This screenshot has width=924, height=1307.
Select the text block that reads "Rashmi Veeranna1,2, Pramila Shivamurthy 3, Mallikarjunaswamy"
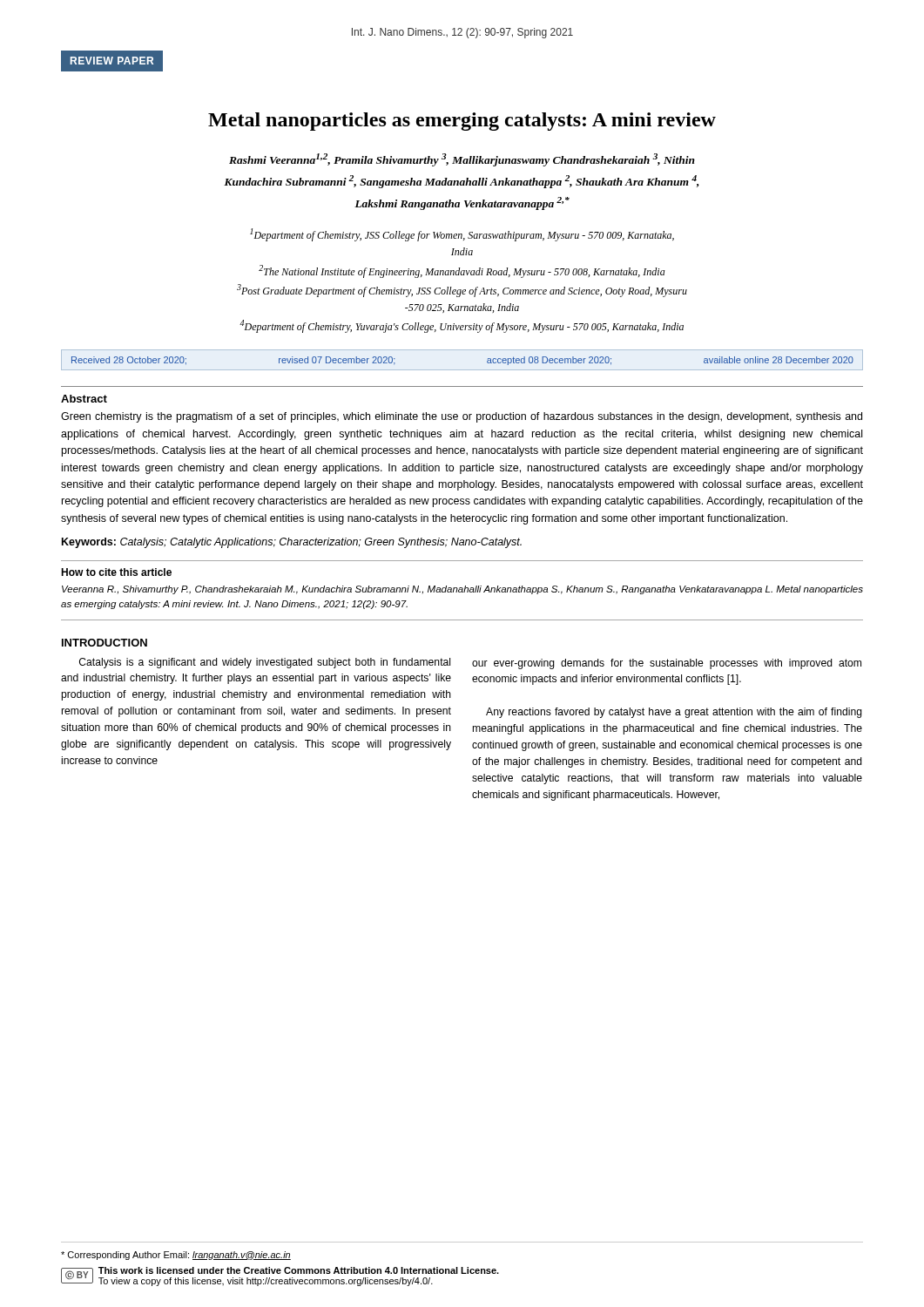[462, 180]
